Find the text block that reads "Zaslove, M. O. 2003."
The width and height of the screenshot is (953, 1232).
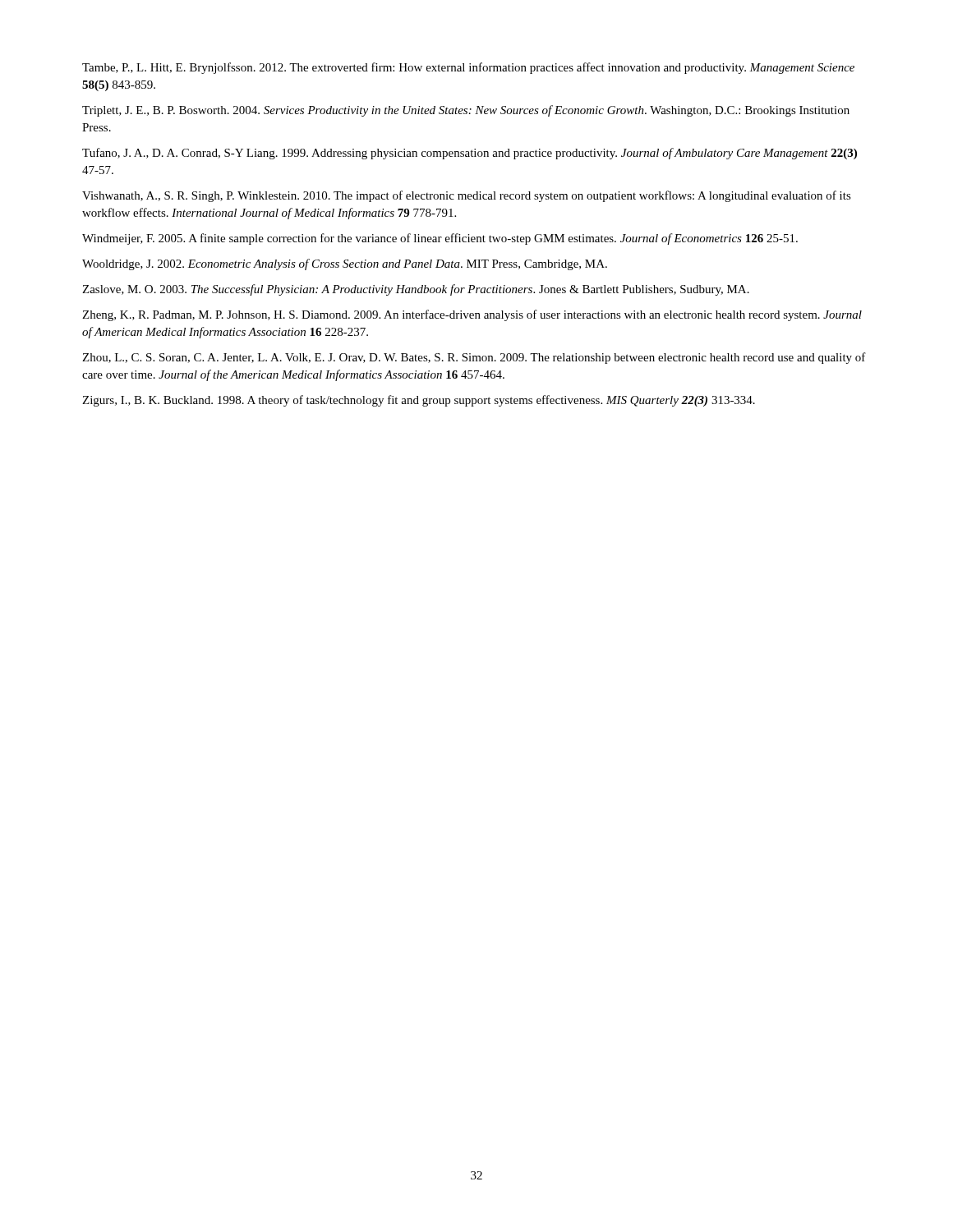[416, 289]
